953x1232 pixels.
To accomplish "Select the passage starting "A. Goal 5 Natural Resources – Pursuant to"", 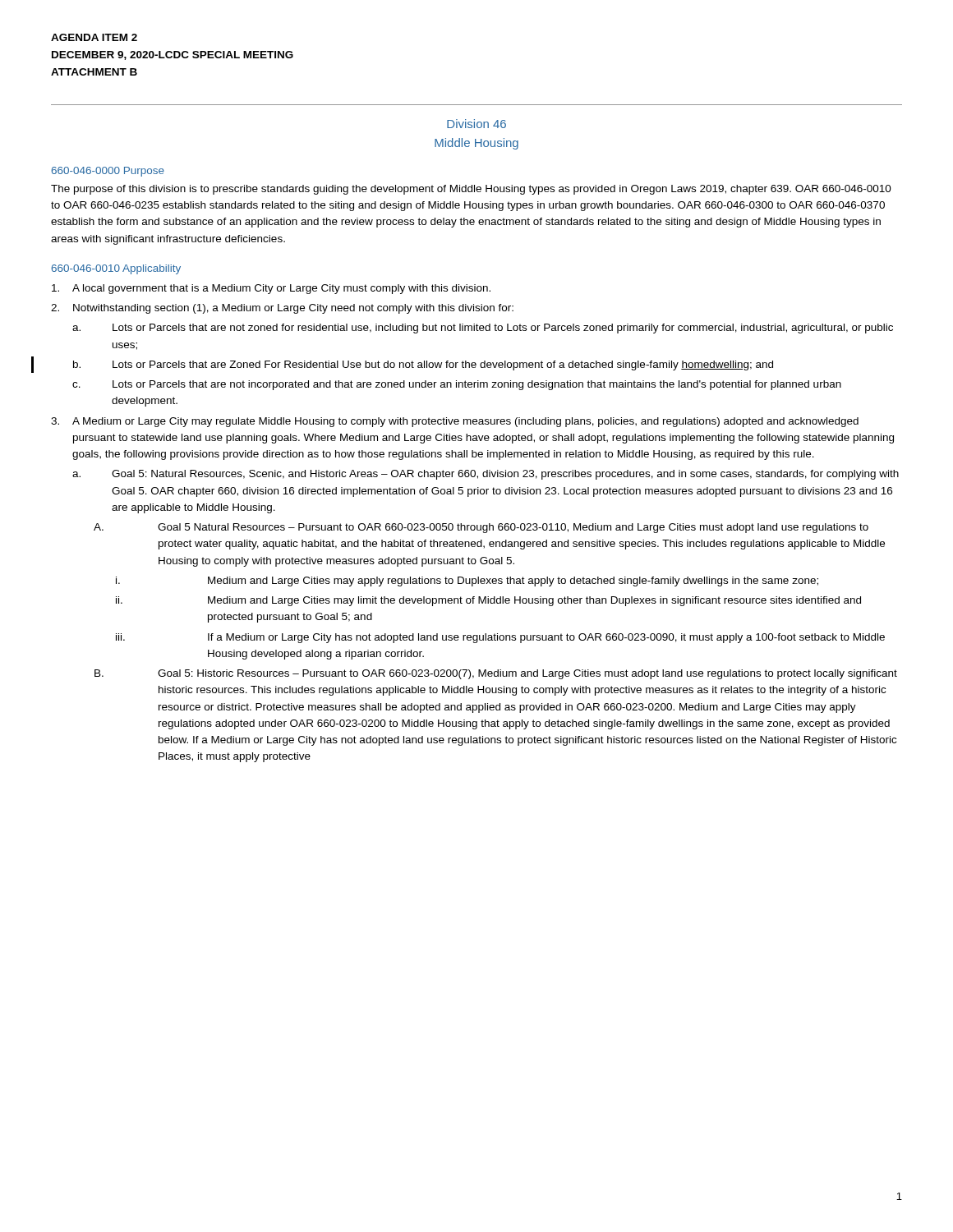I will tap(476, 544).
